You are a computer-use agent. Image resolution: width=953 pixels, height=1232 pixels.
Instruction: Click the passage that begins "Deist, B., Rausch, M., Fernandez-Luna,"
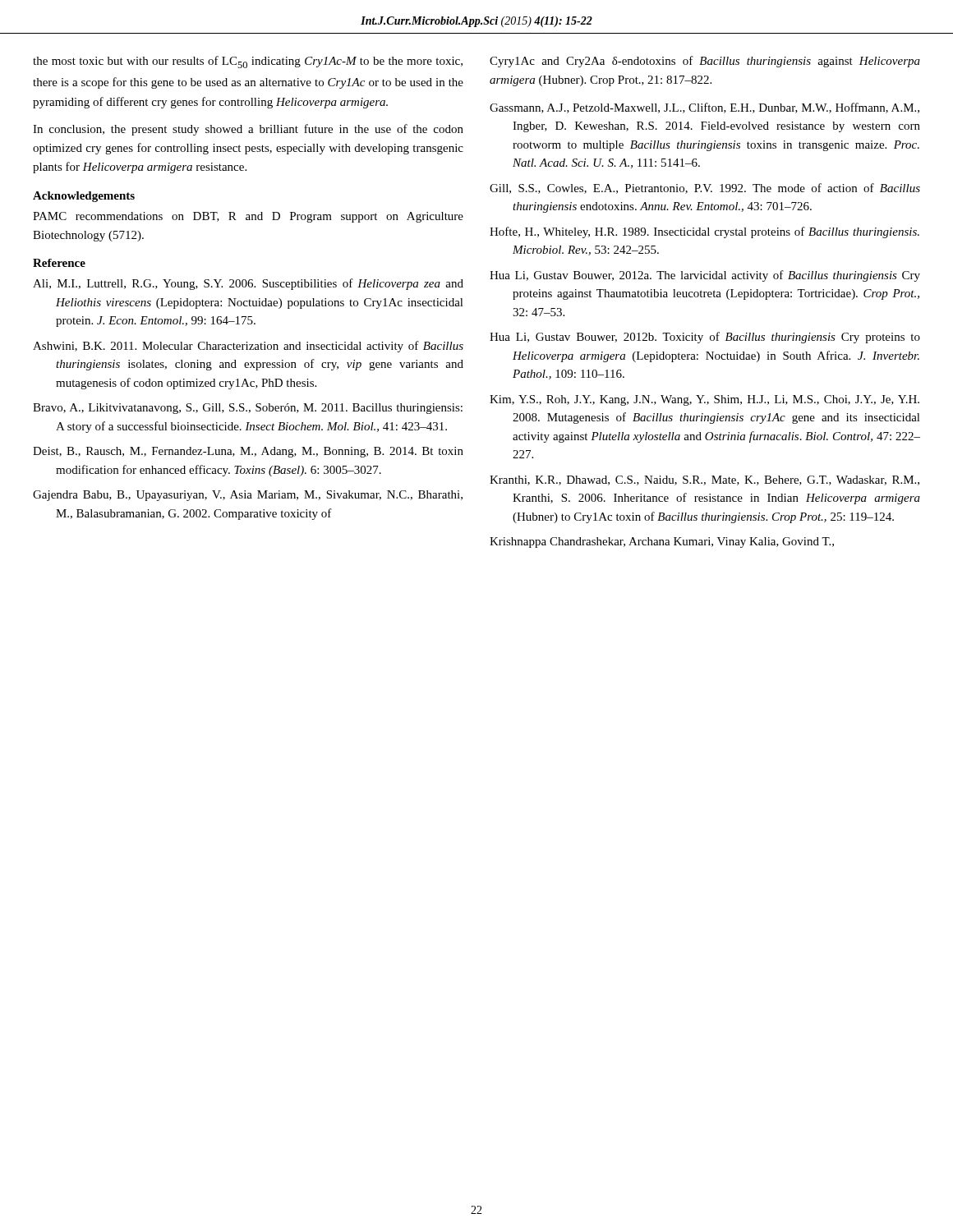tap(248, 460)
